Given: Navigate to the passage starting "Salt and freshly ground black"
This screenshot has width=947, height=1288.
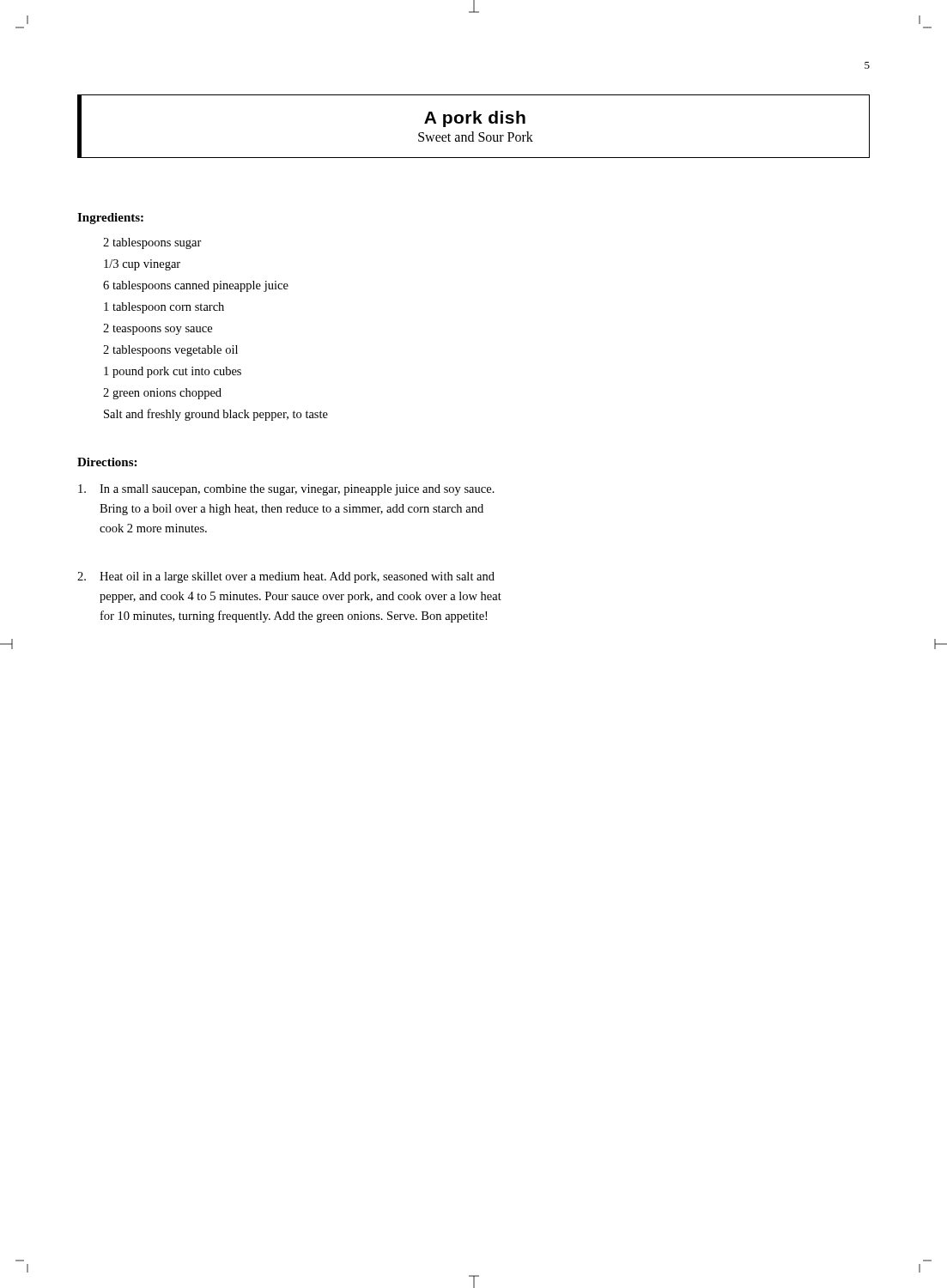Looking at the screenshot, I should (215, 414).
